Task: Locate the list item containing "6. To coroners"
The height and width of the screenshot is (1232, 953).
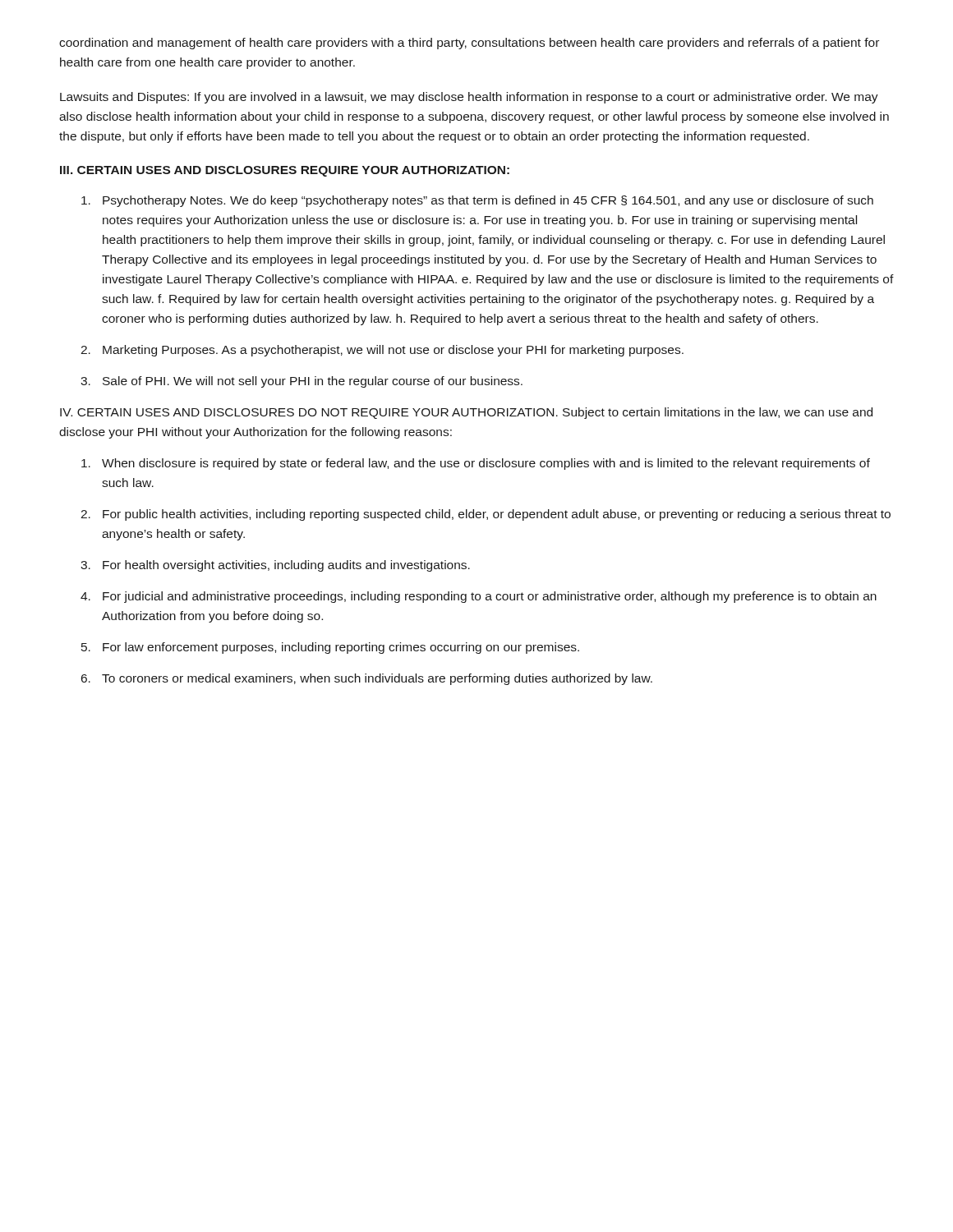Action: (x=487, y=678)
